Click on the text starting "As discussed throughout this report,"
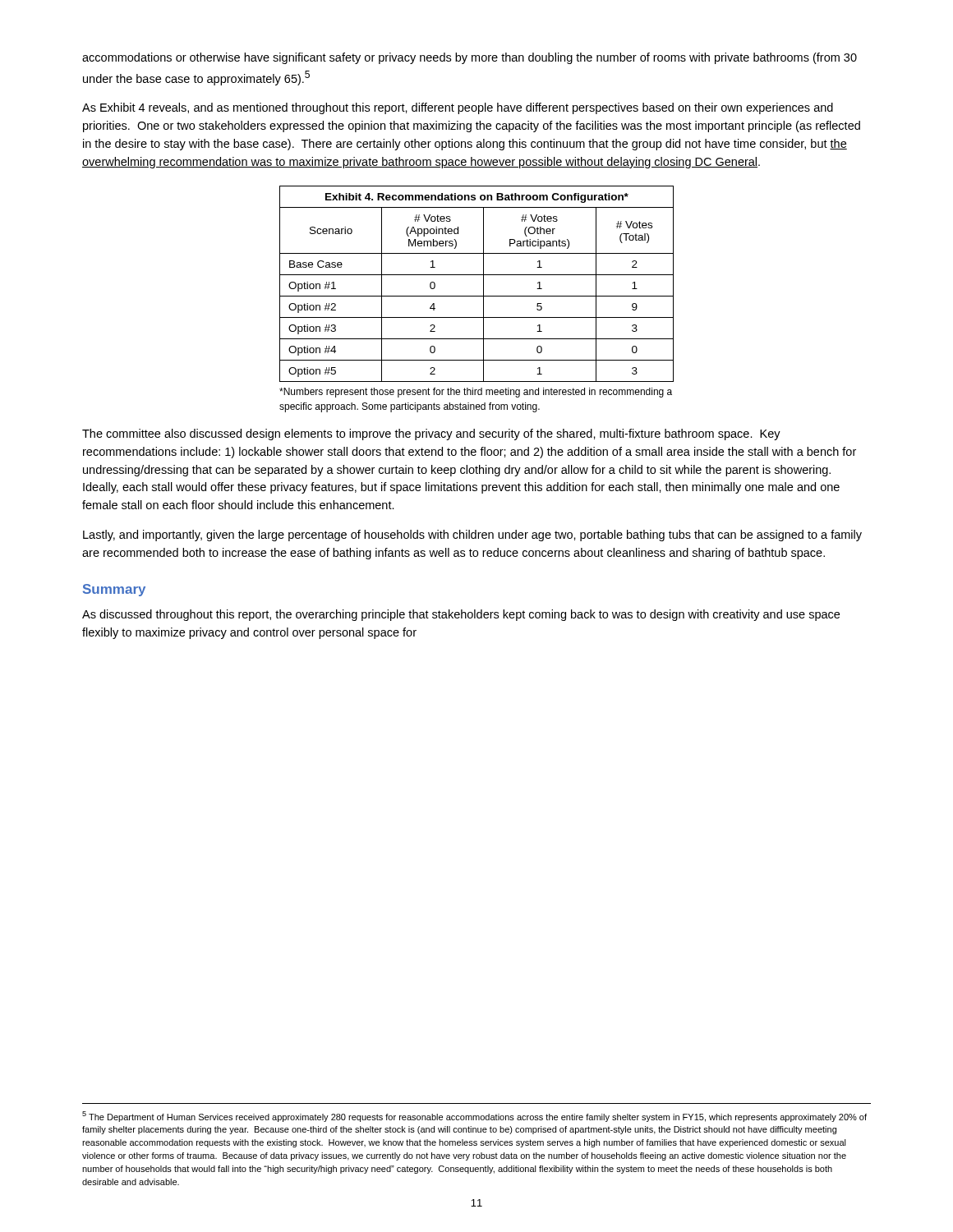 pos(461,624)
